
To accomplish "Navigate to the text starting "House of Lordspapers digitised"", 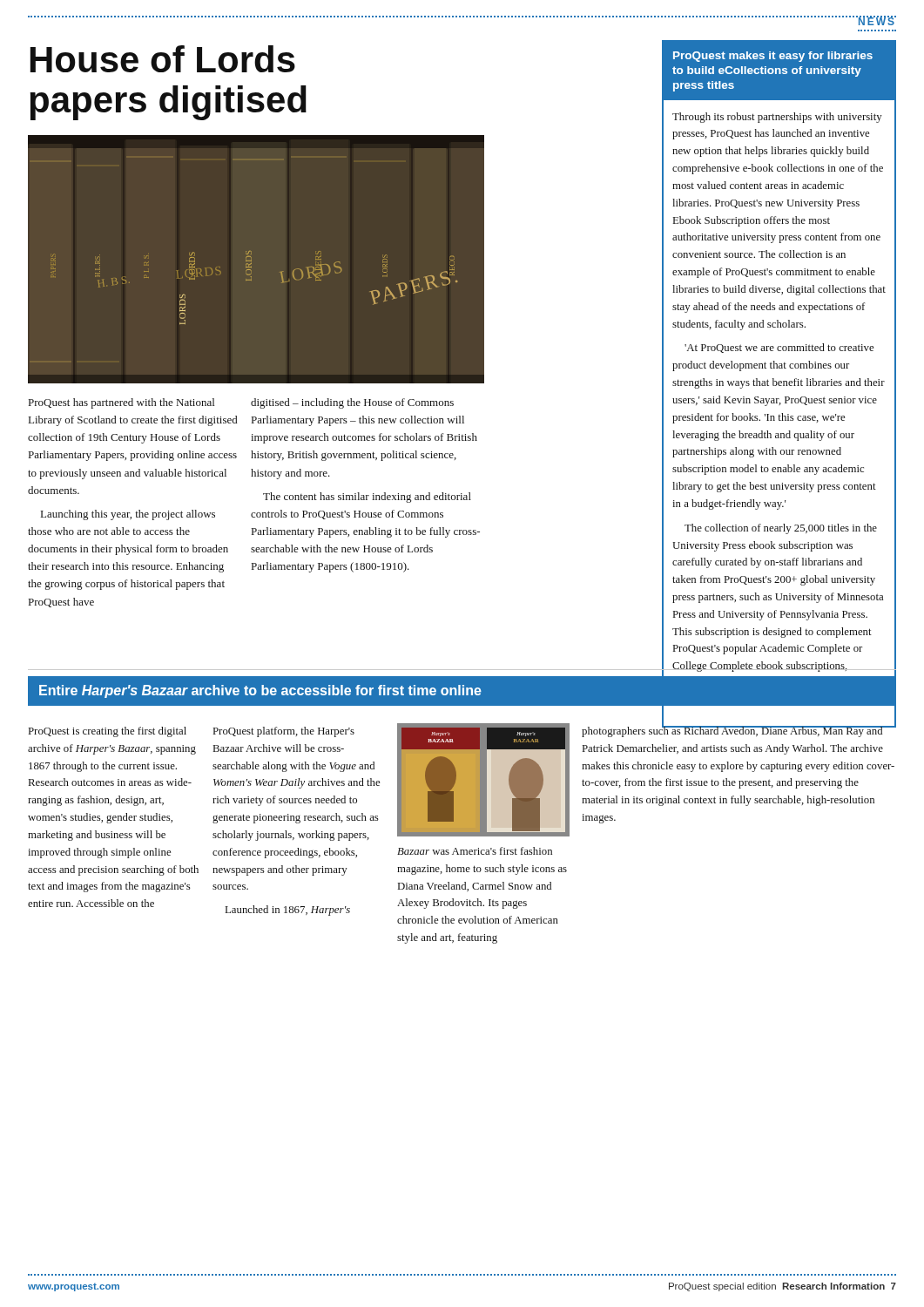I will click(168, 80).
